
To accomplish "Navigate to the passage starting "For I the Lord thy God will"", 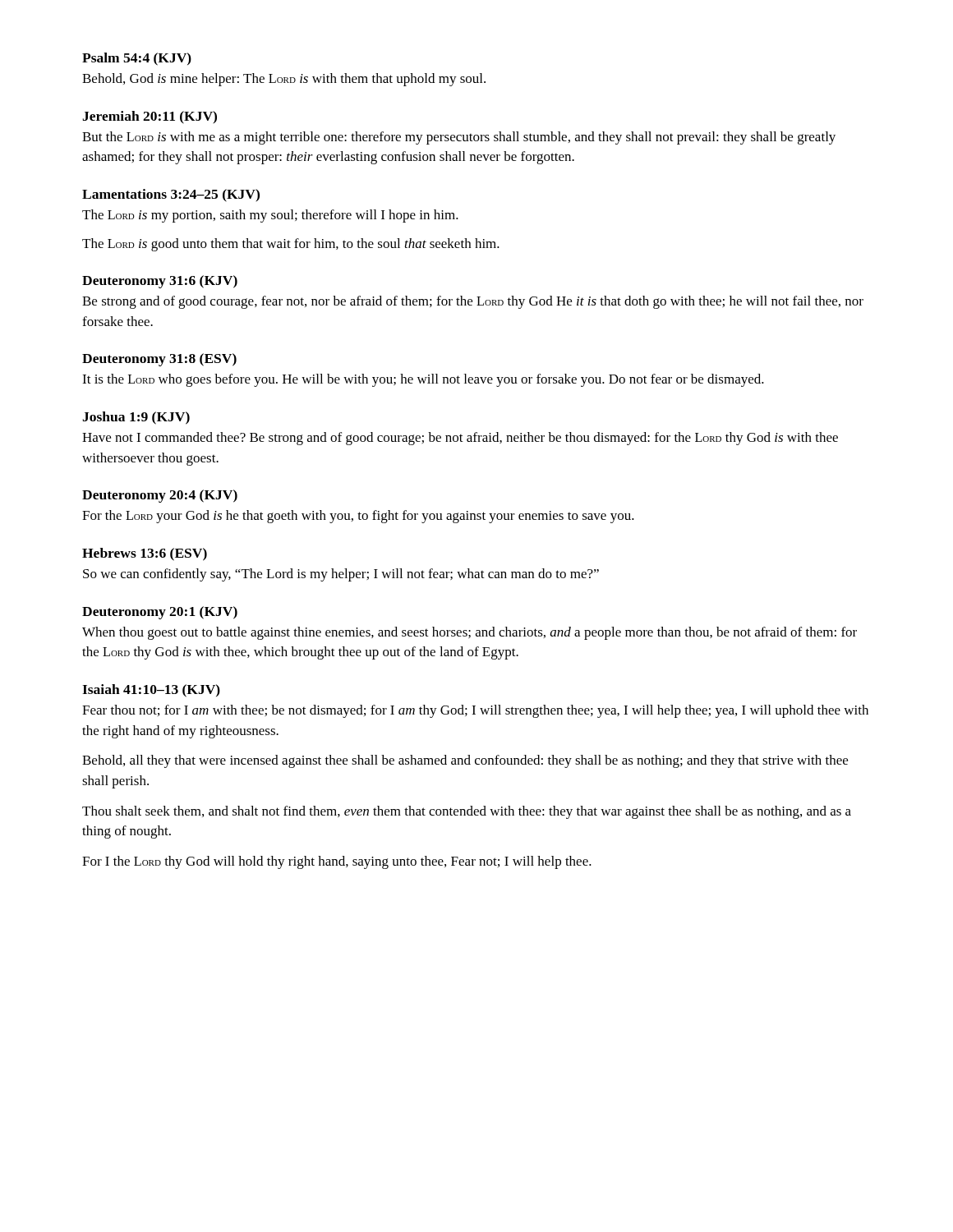I will tap(337, 861).
